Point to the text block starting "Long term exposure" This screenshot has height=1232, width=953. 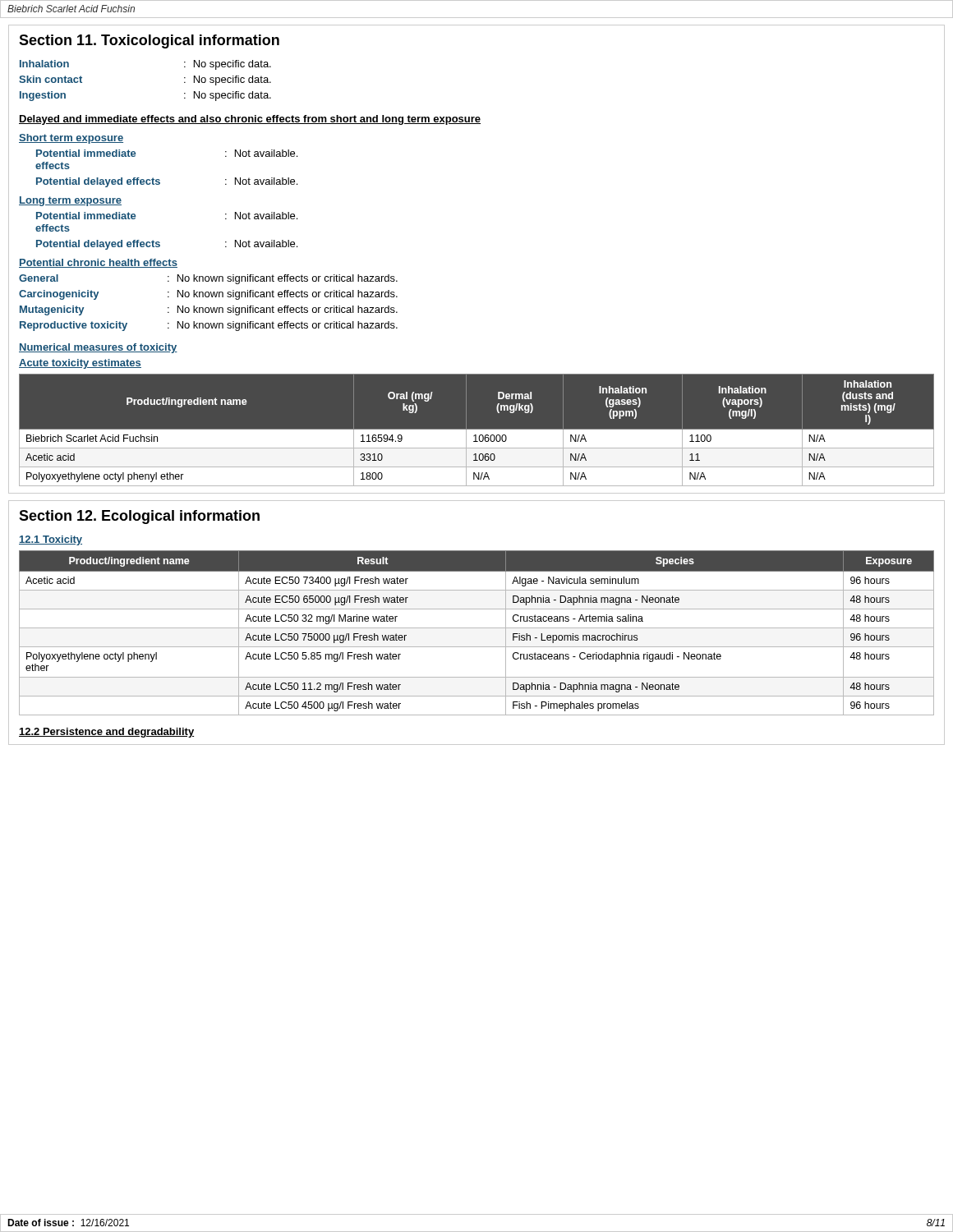(x=70, y=200)
